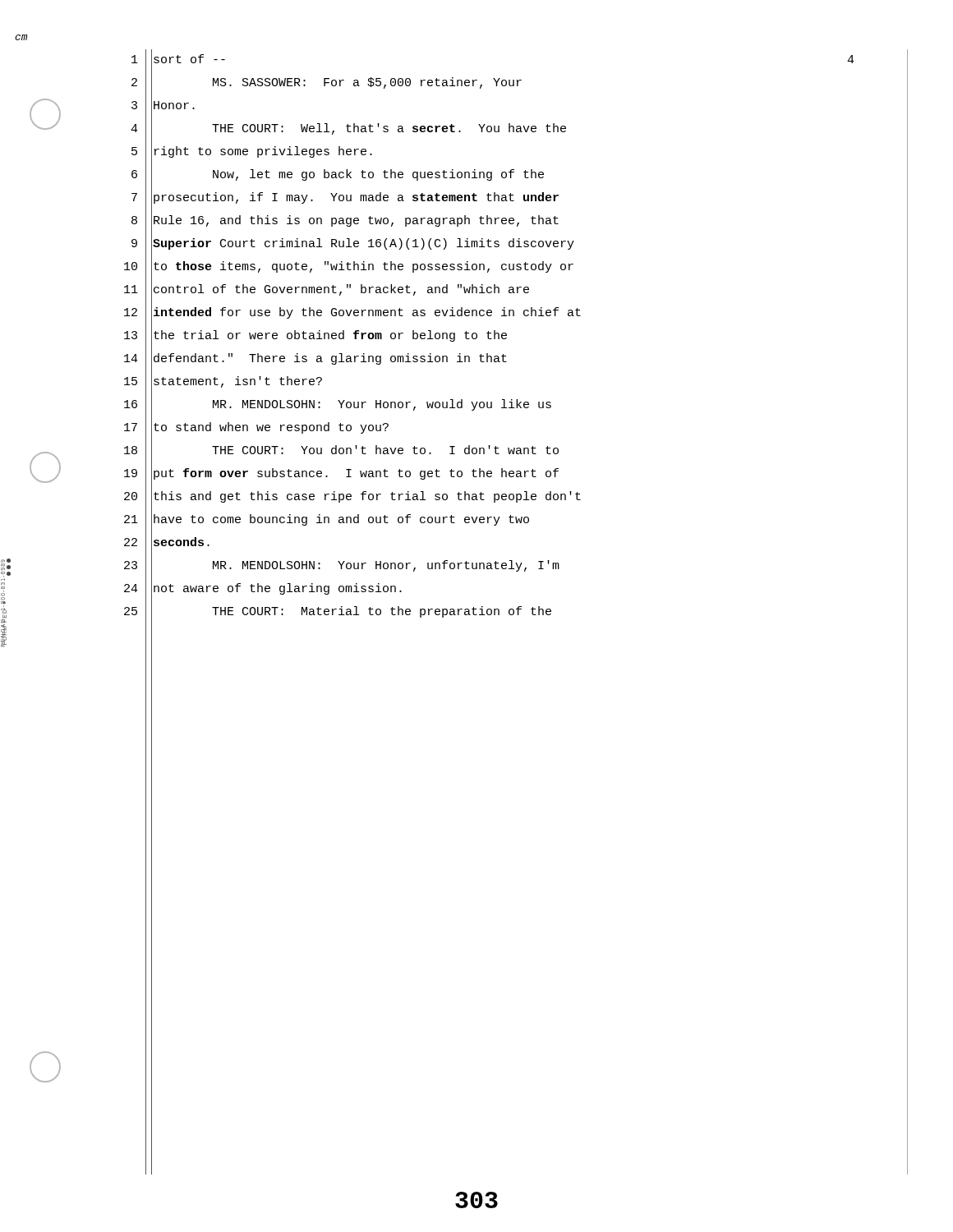Viewport: 953px width, 1232px height.
Task: Where does it say "1 sort of --"?
Action: tap(152, 61)
